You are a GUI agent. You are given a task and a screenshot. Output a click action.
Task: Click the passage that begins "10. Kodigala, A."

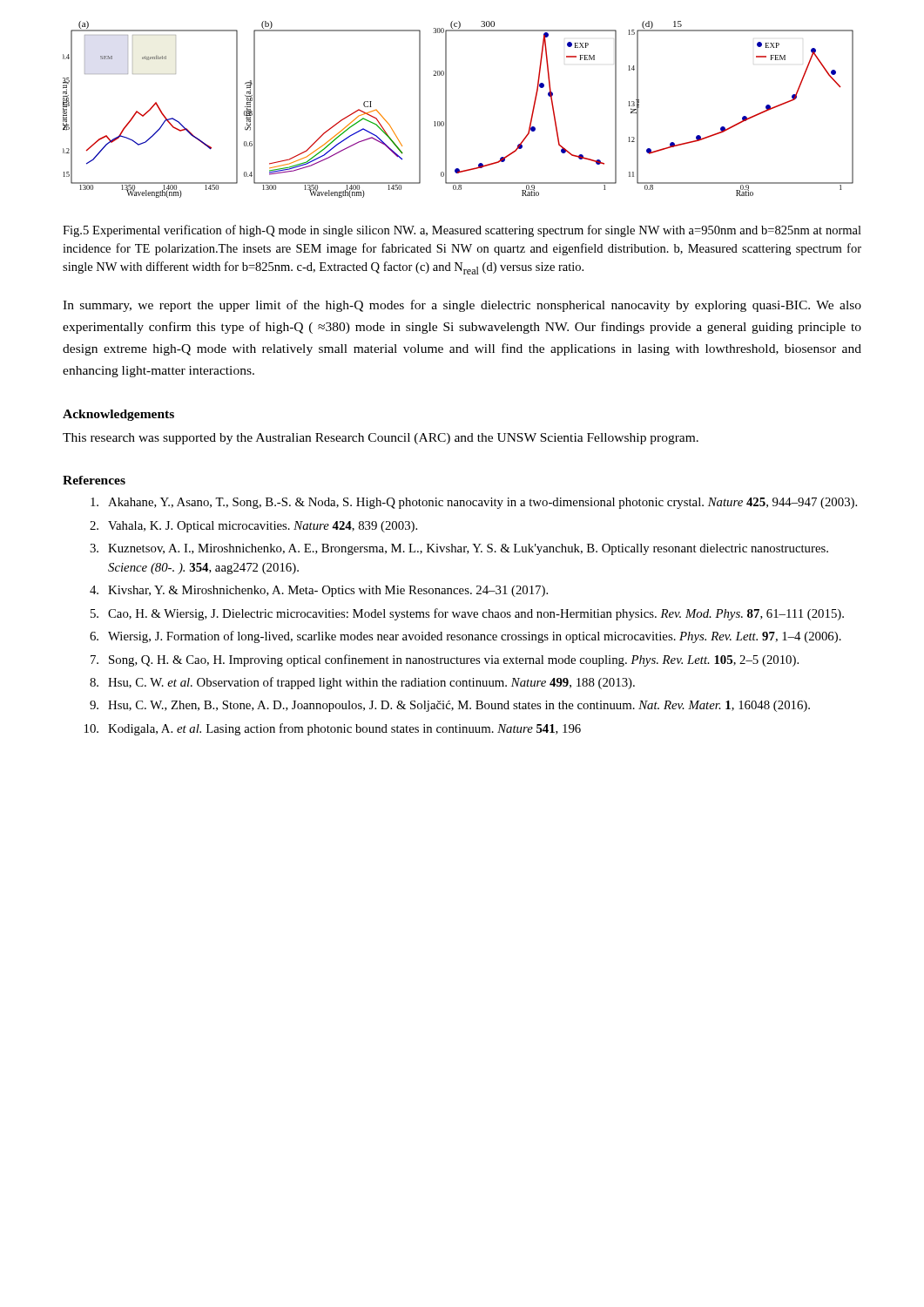click(x=462, y=729)
